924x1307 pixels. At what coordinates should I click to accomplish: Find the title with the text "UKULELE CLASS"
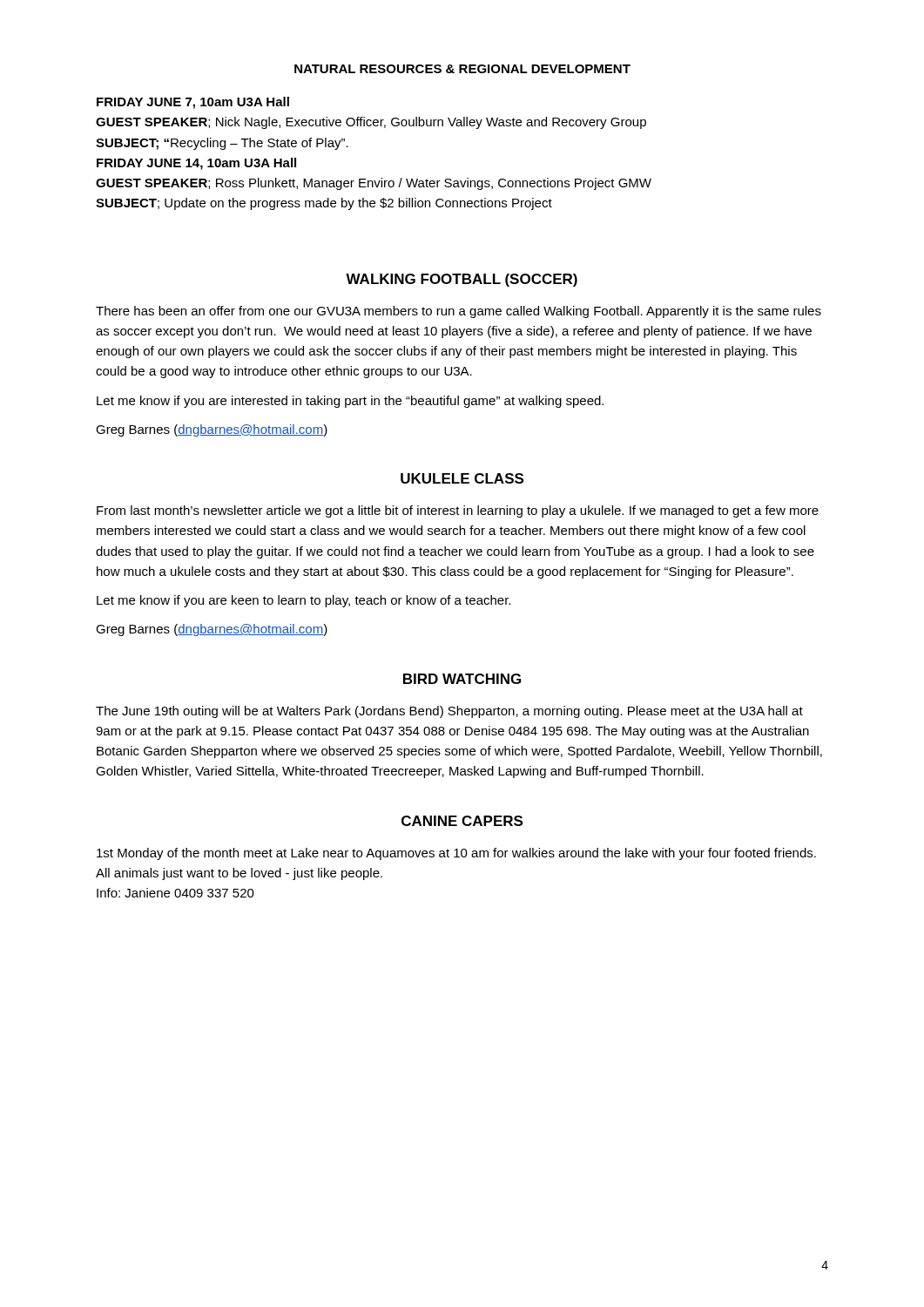(x=462, y=479)
